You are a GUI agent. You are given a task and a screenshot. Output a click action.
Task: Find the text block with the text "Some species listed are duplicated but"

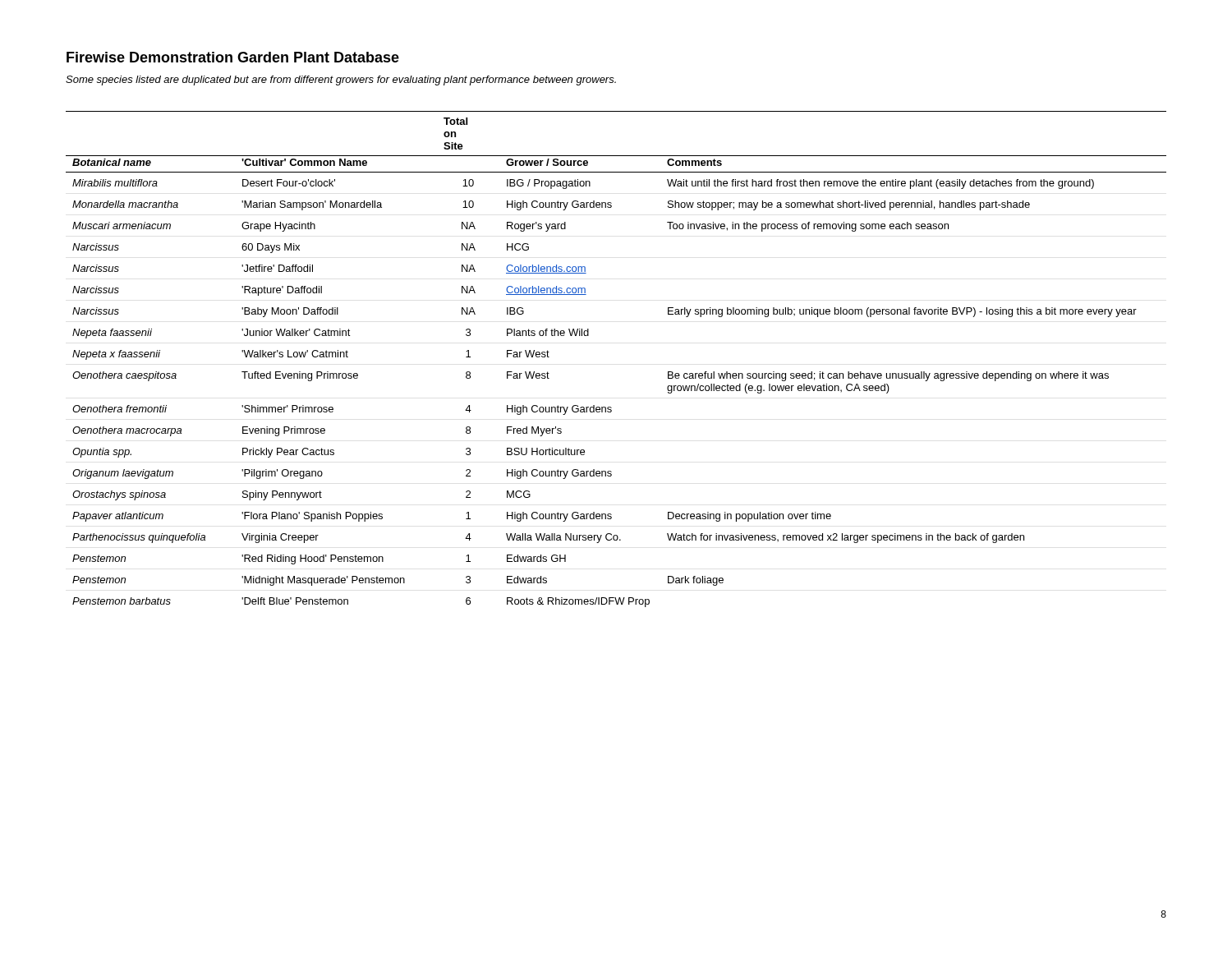(341, 79)
